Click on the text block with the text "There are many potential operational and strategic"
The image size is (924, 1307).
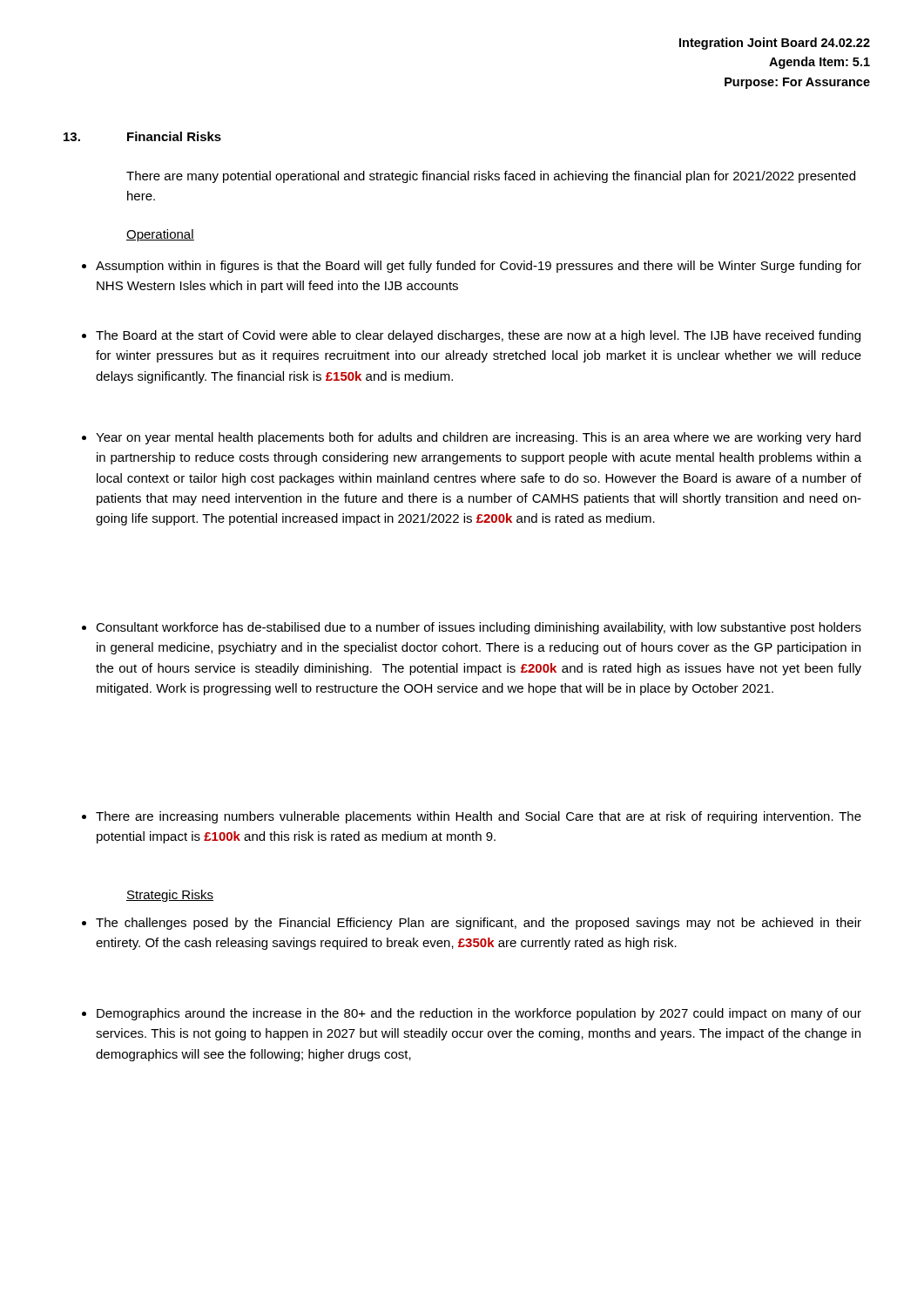coord(491,186)
